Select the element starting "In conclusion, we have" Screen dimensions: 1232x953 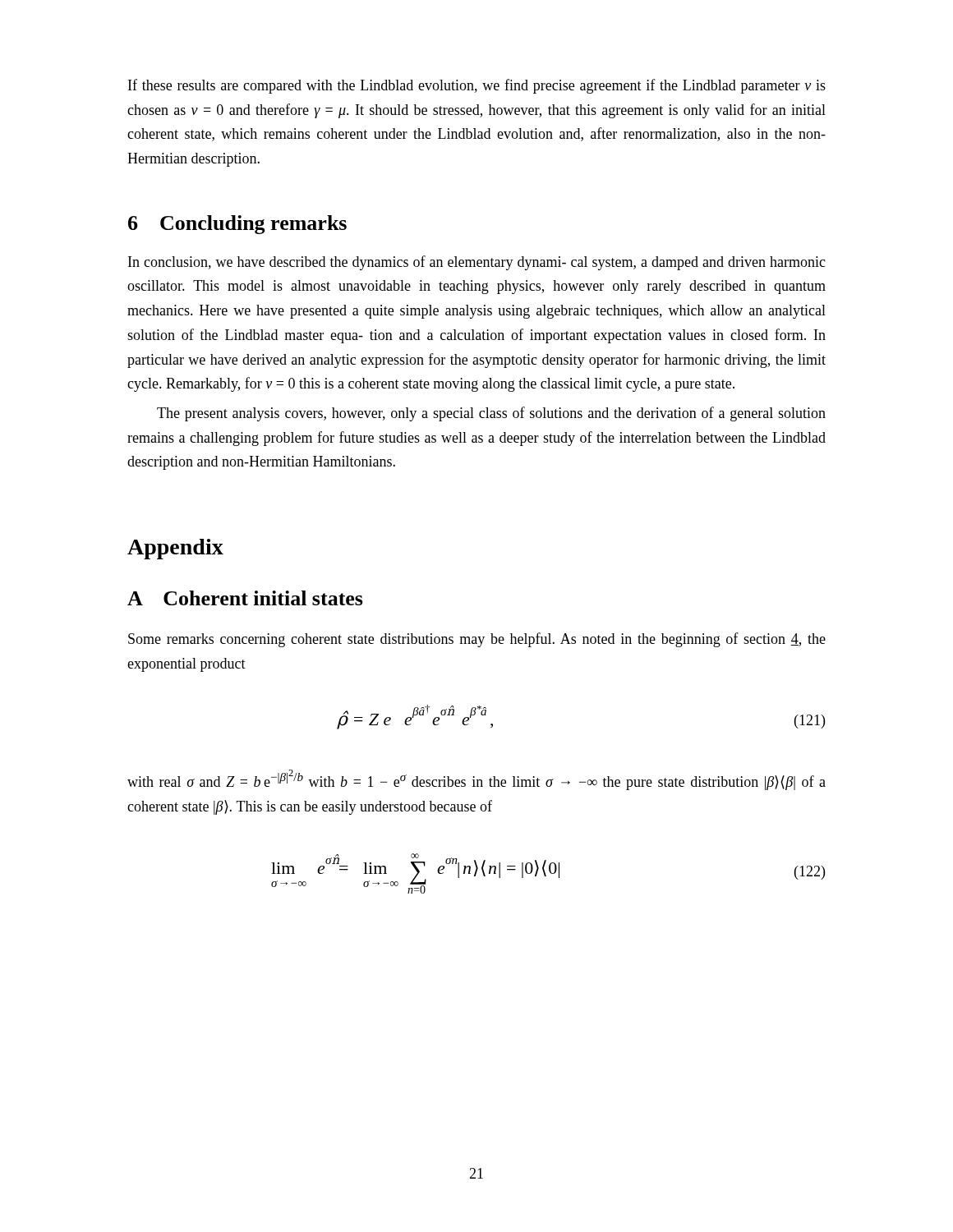tap(476, 363)
